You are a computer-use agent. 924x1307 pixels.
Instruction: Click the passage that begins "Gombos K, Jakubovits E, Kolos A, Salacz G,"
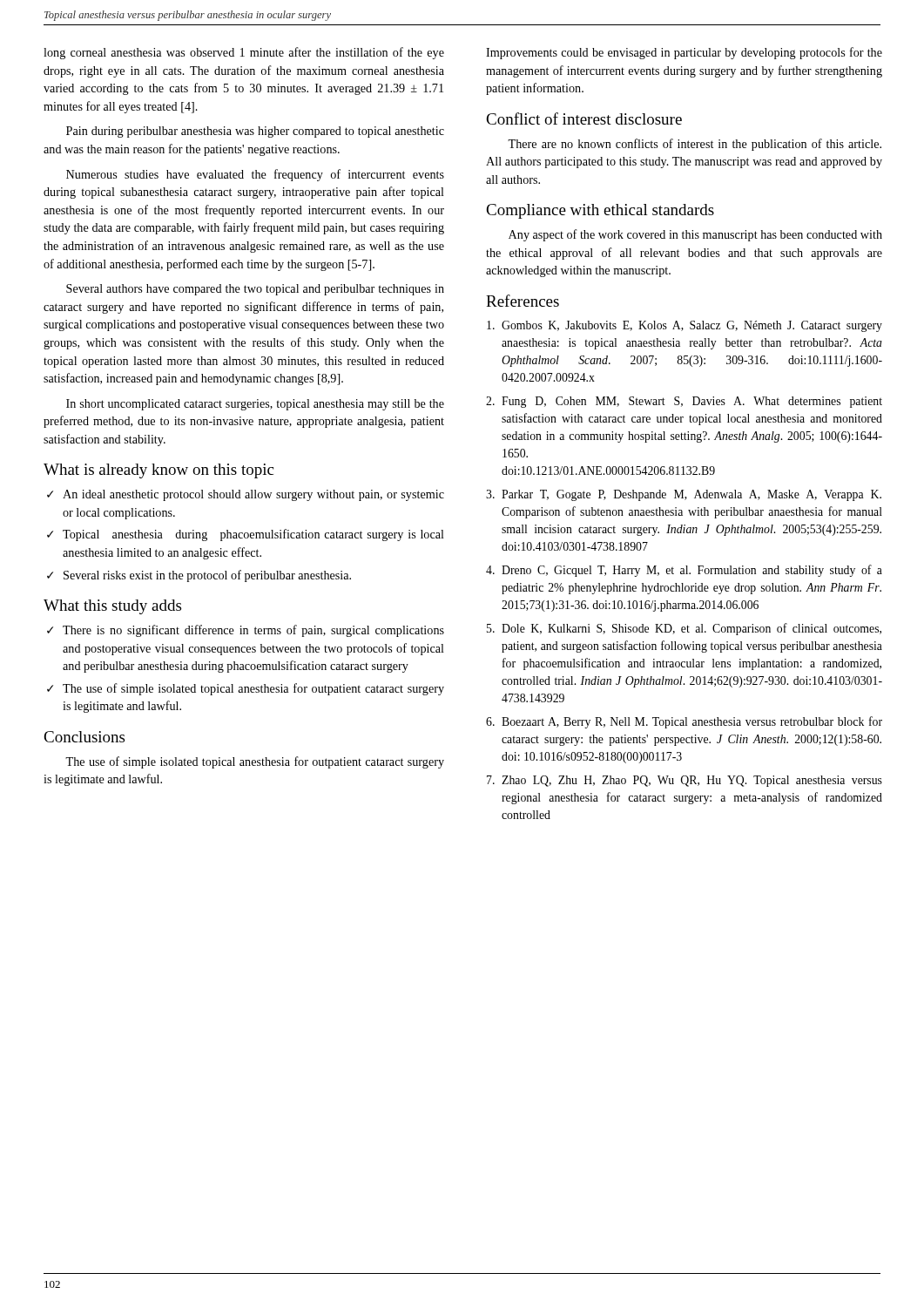coord(684,352)
